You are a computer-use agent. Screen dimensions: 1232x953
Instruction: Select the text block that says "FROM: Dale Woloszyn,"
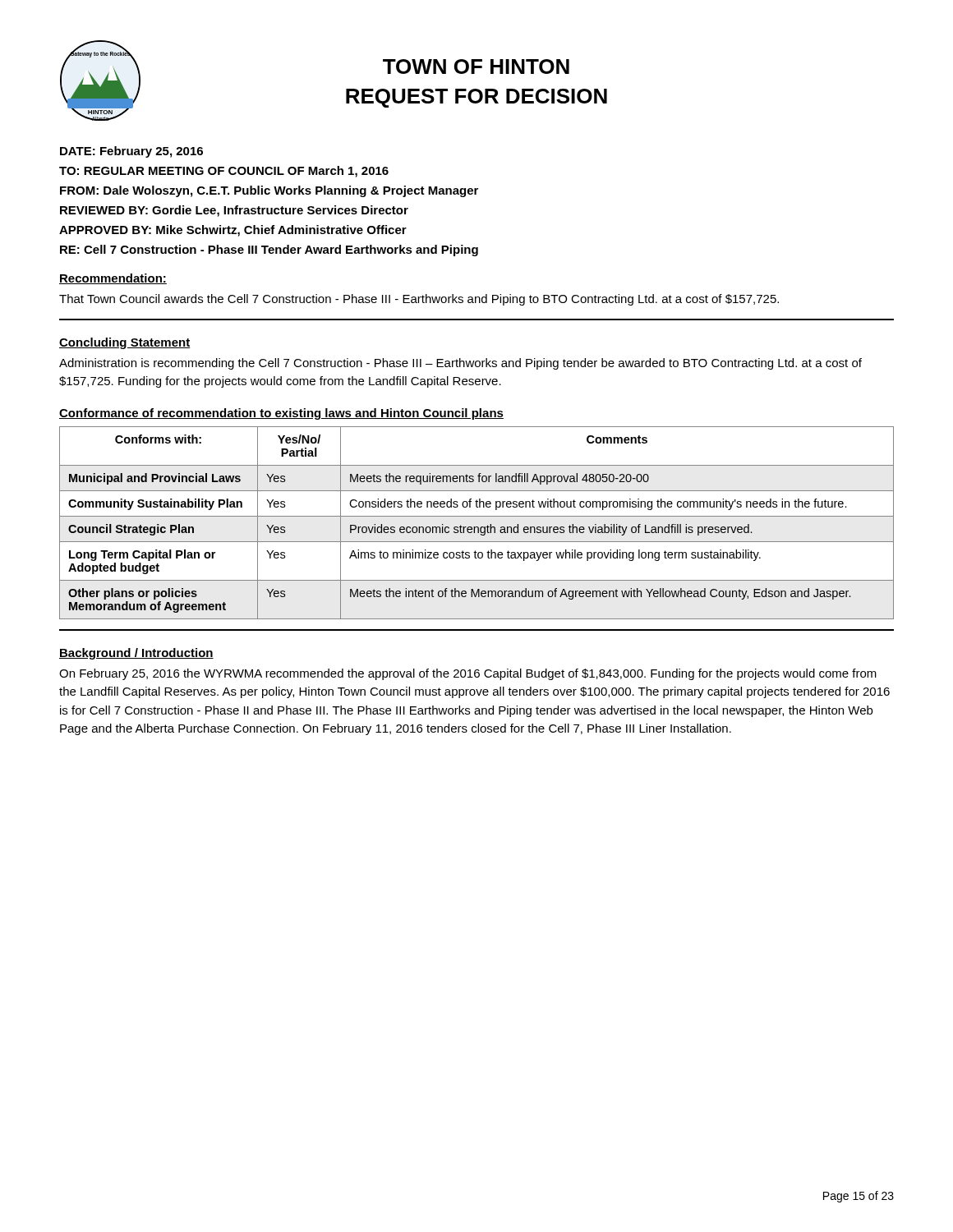click(269, 190)
